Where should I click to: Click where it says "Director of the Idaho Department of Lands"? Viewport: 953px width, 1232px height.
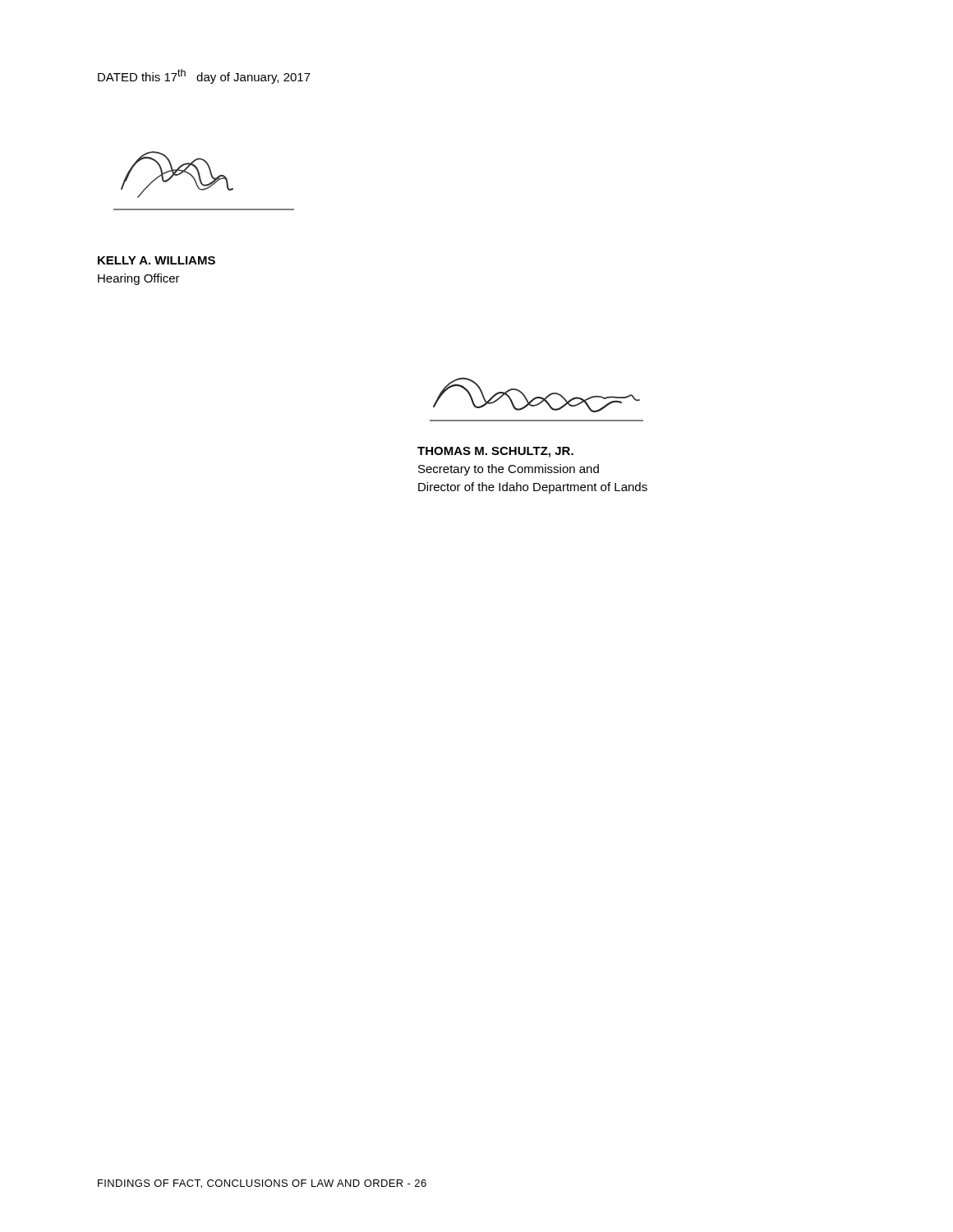point(532,487)
